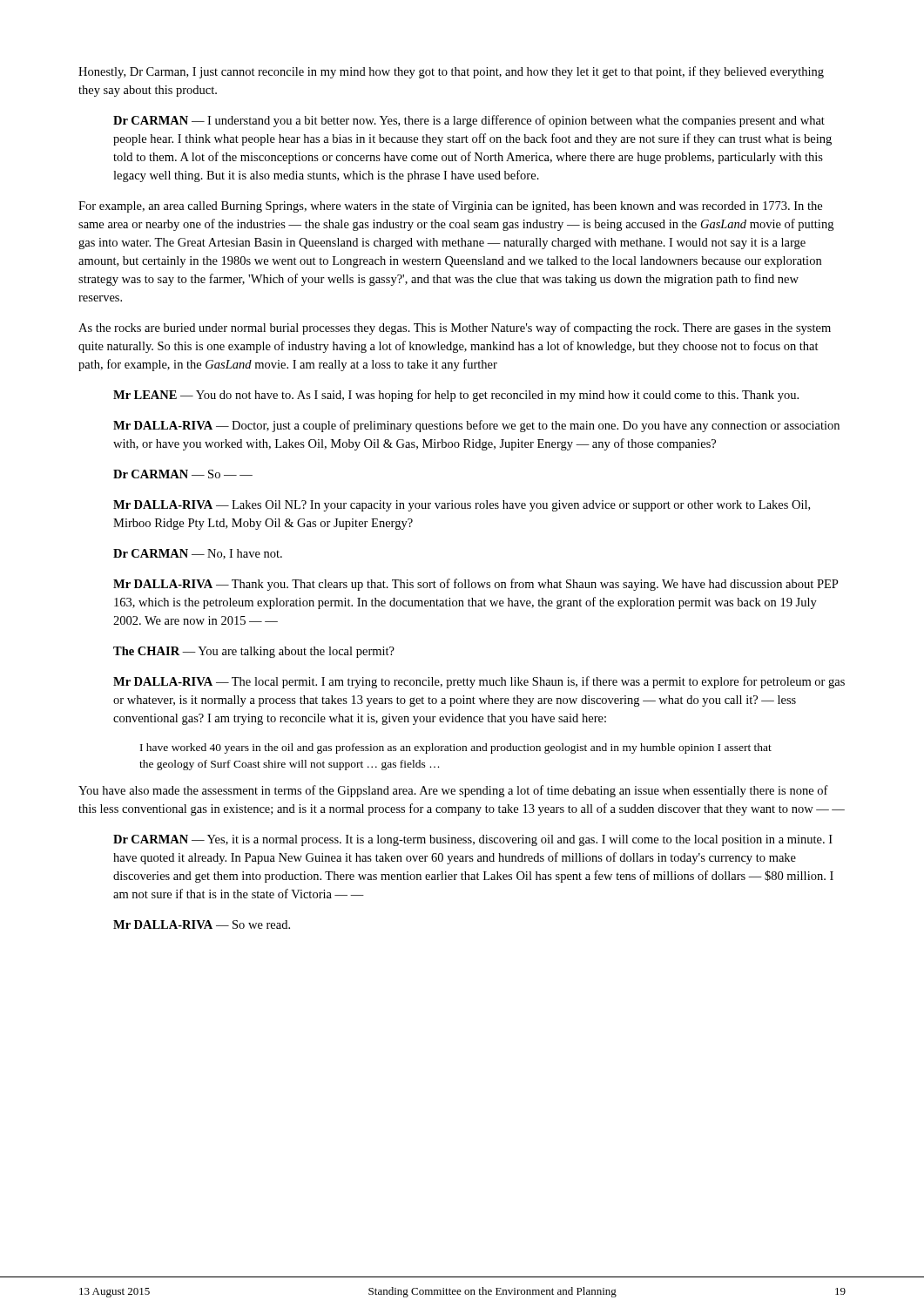Point to the block beginning "Dr CARMAN — No, I"
924x1307 pixels.
198,554
